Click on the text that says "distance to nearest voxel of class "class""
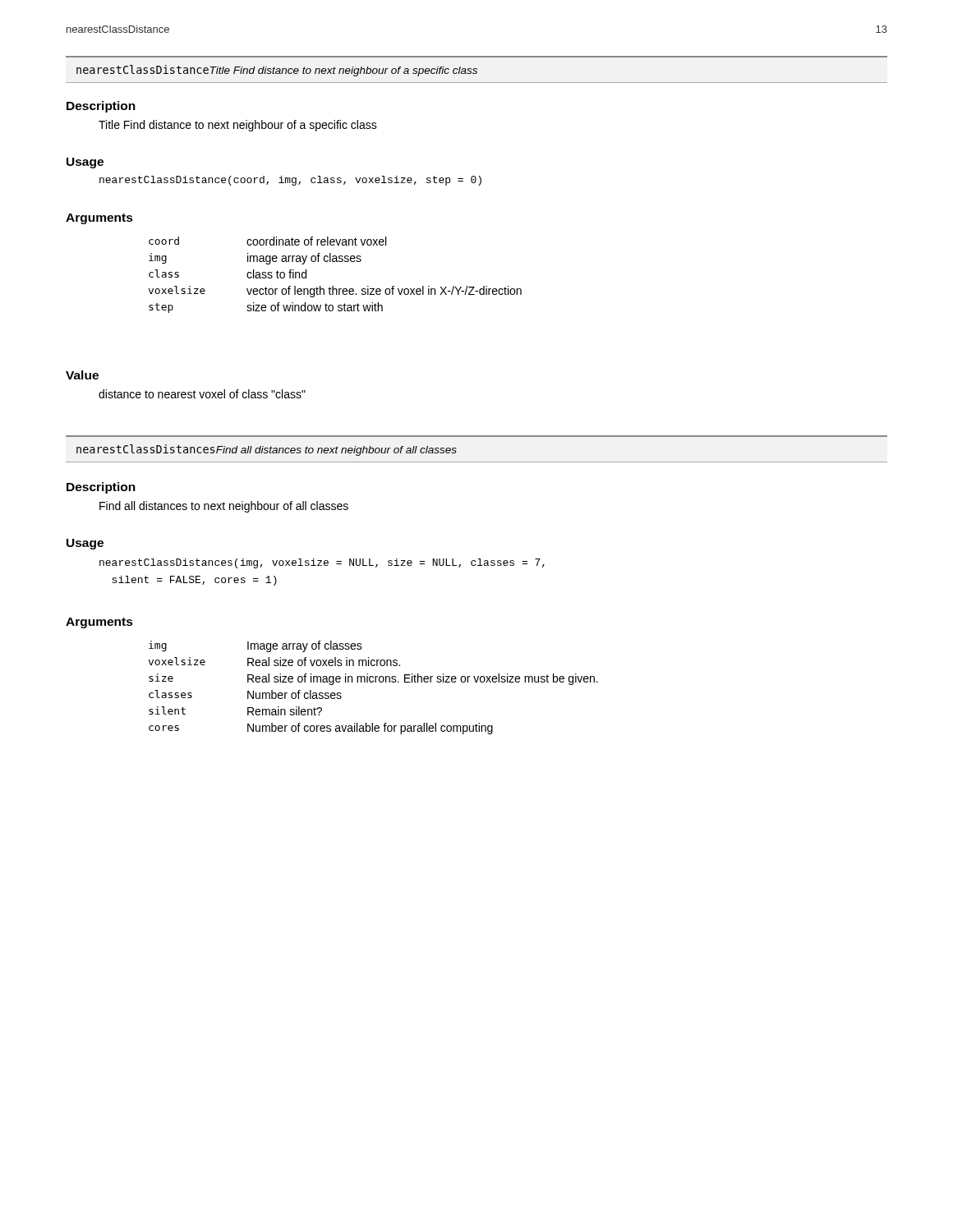The height and width of the screenshot is (1232, 953). (202, 394)
